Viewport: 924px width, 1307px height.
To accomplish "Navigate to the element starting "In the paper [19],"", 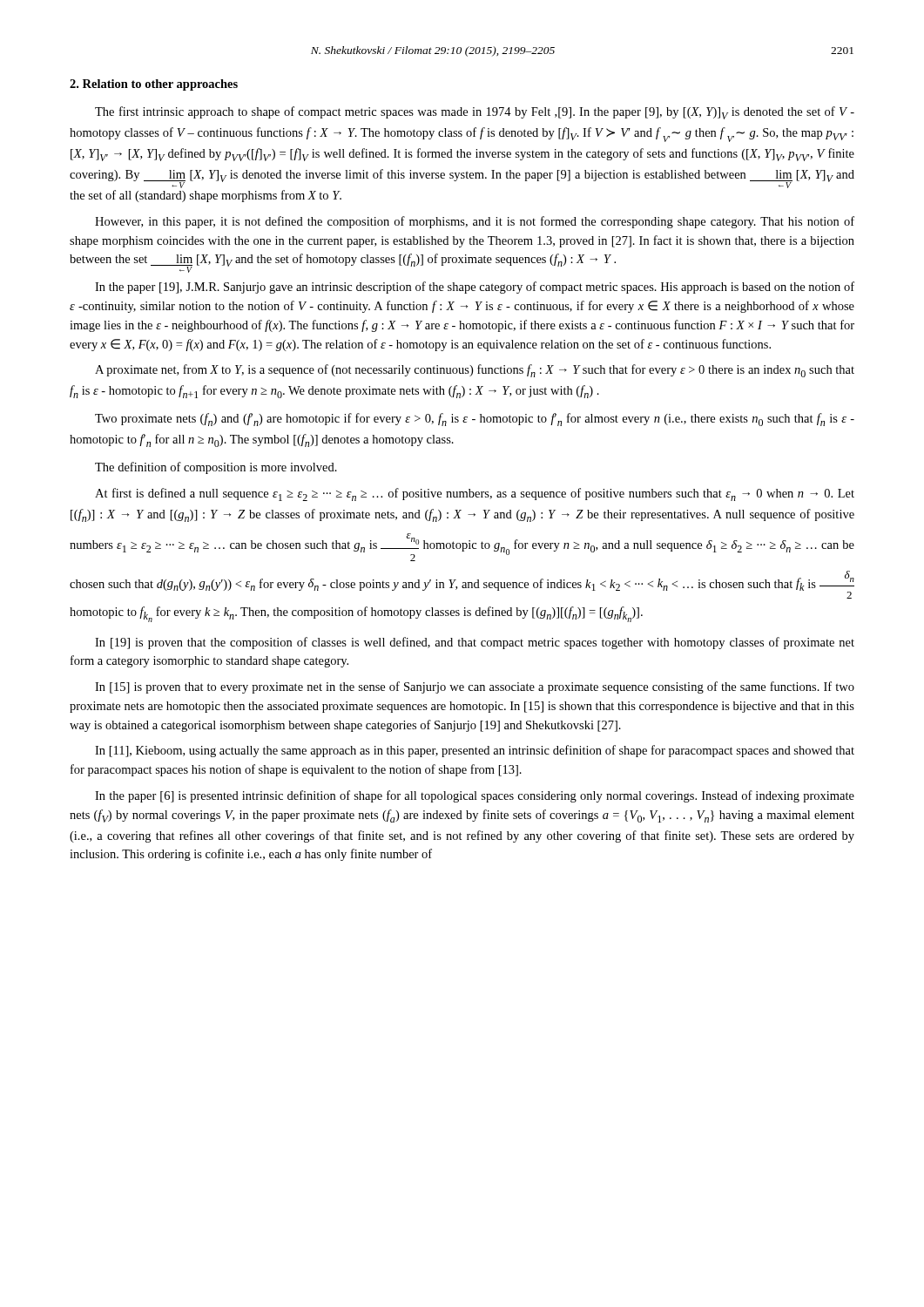I will tap(462, 316).
